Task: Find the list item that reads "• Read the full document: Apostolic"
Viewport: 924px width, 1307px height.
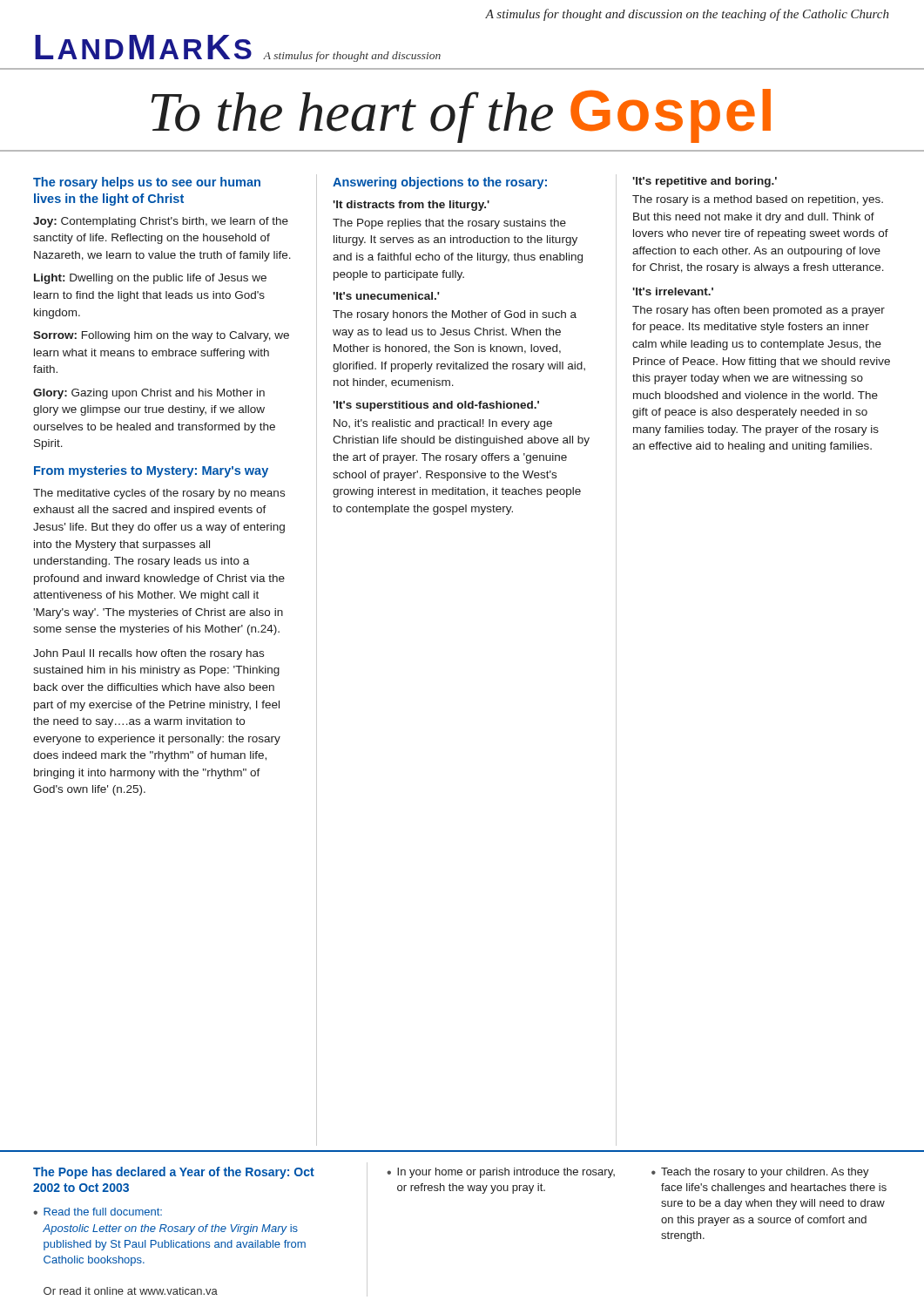Action: 188,1252
